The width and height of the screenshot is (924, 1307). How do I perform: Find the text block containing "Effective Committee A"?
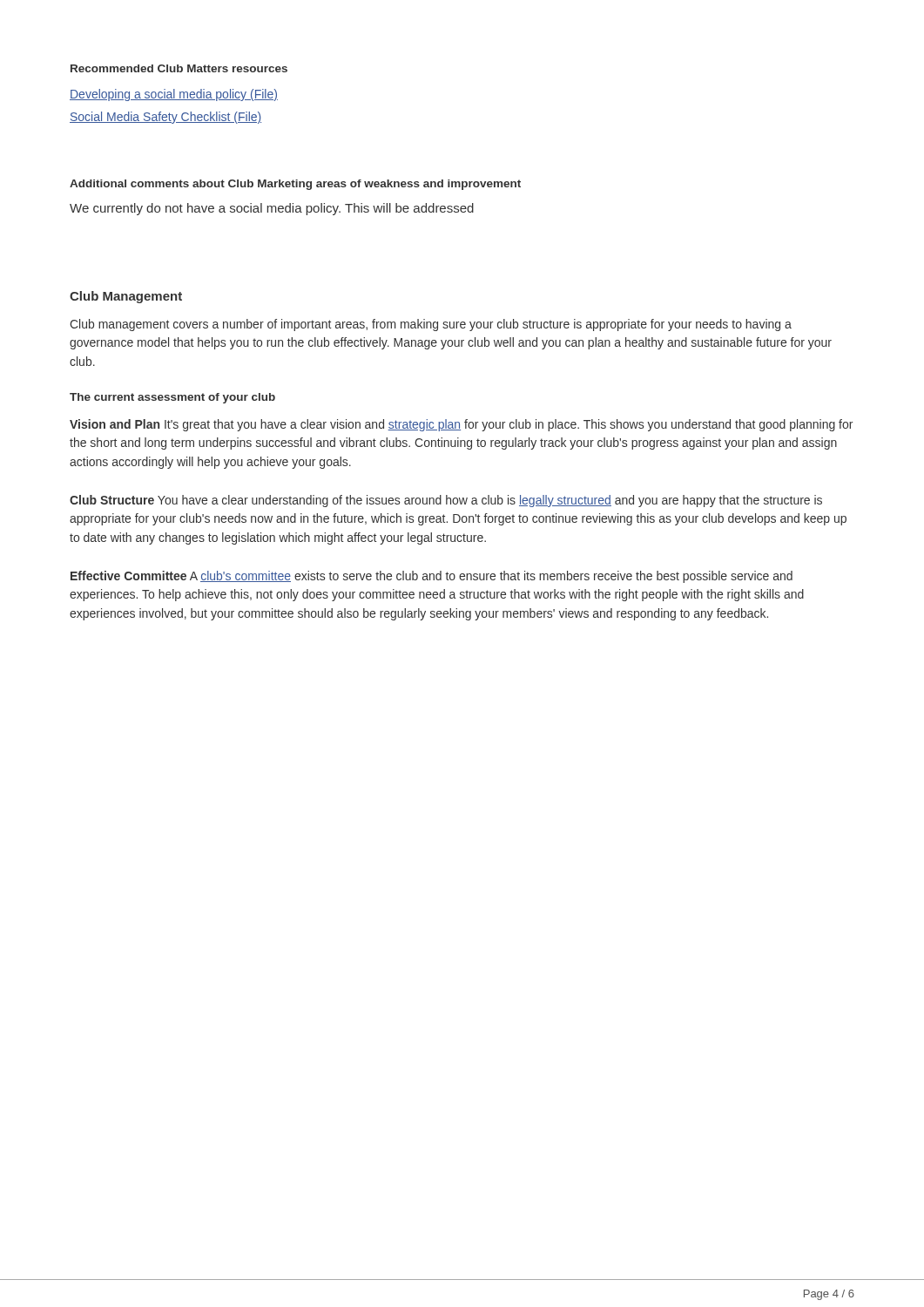(437, 595)
